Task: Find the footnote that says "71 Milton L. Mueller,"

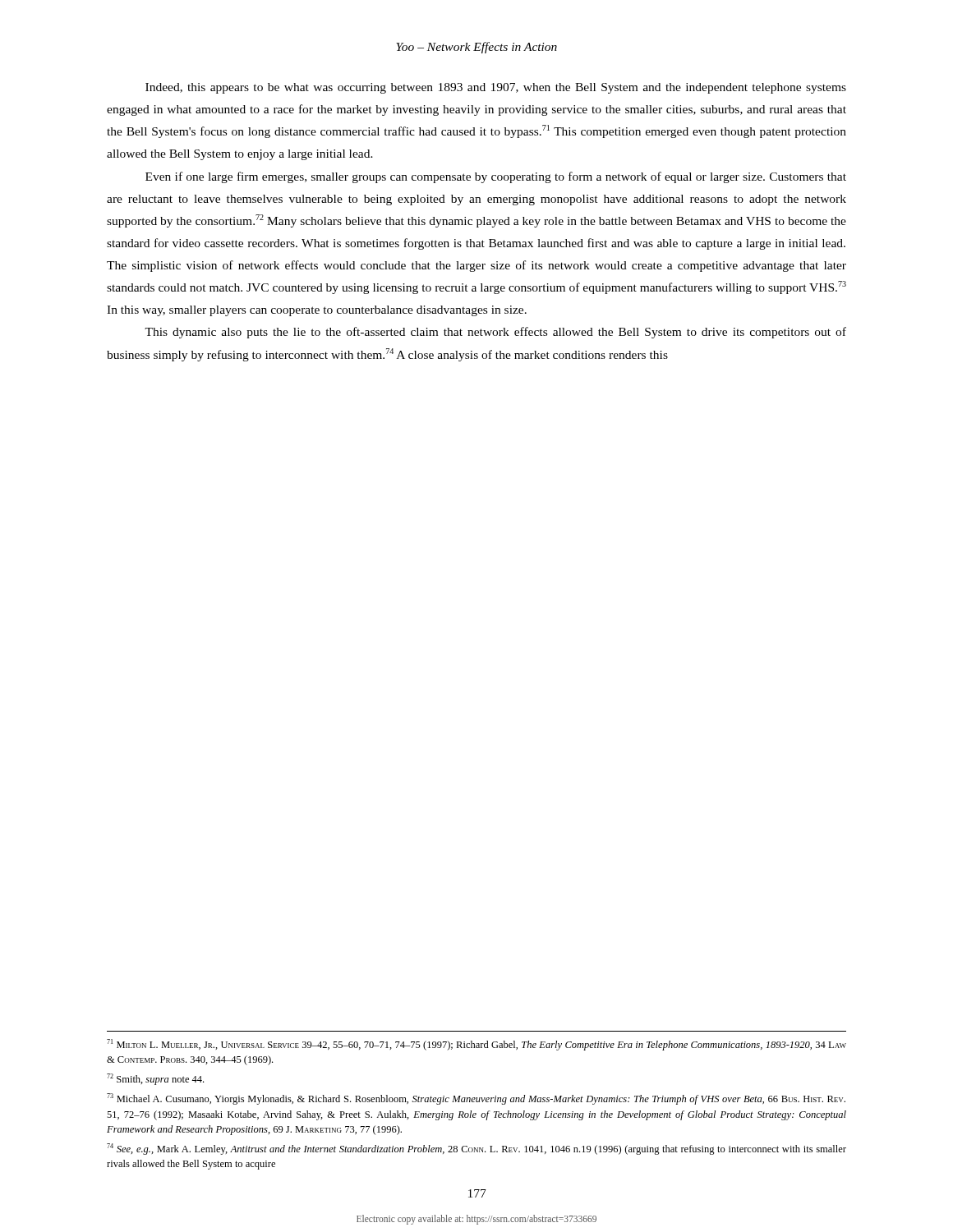Action: click(476, 1052)
